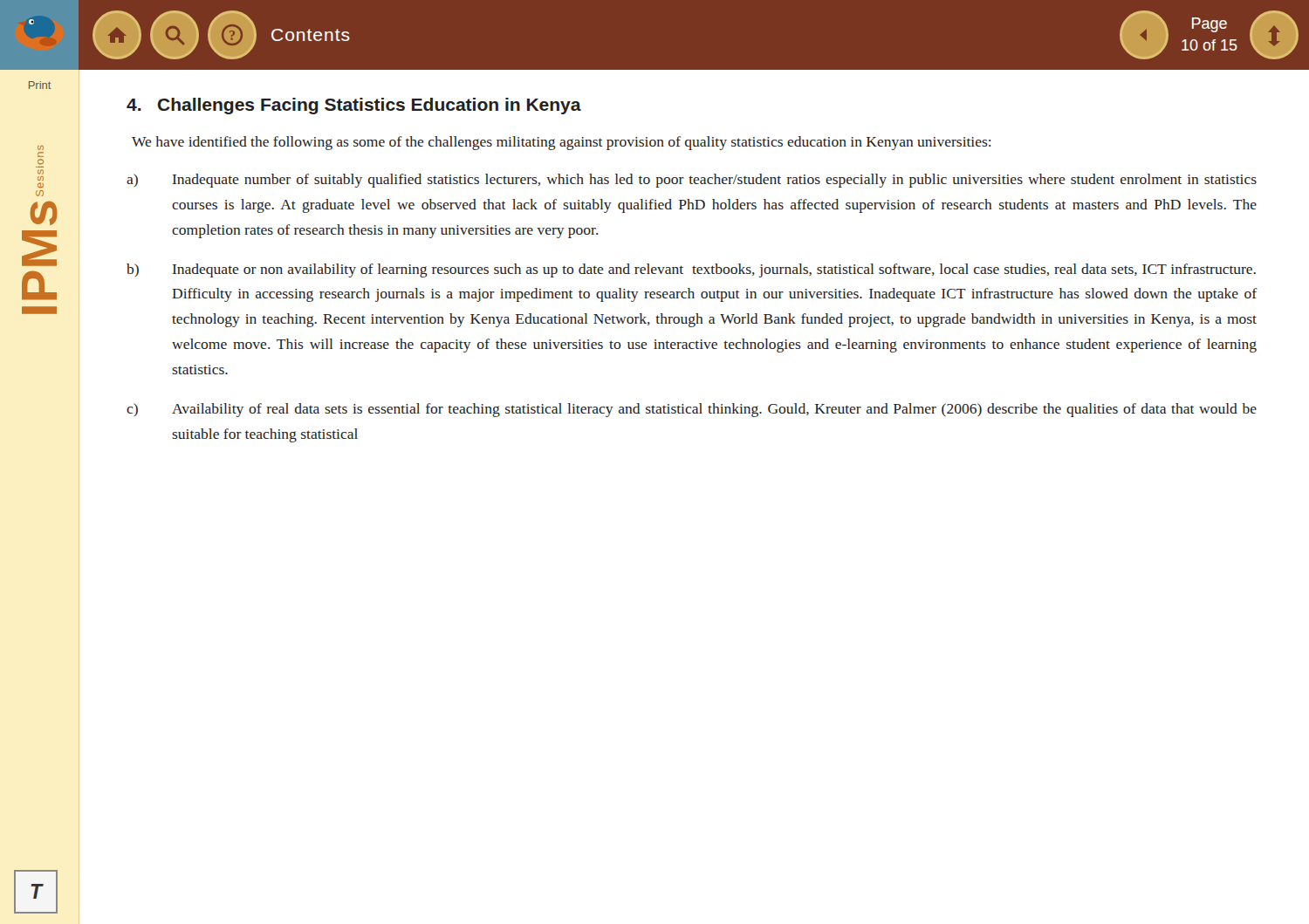
Task: Locate the text block that says "We have identified the following as some of"
Action: click(562, 141)
